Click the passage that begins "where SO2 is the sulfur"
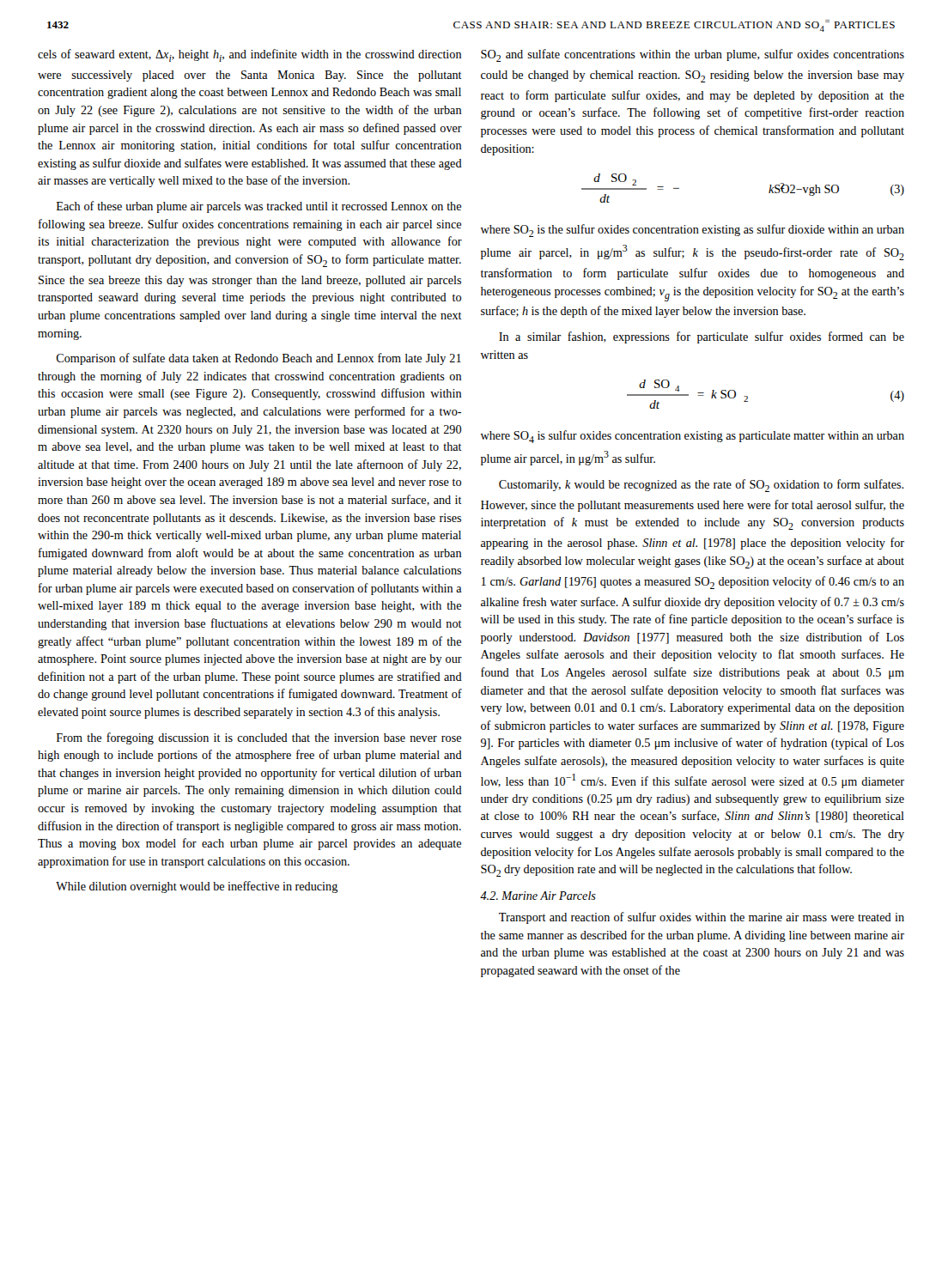The height and width of the screenshot is (1288, 942). point(692,271)
